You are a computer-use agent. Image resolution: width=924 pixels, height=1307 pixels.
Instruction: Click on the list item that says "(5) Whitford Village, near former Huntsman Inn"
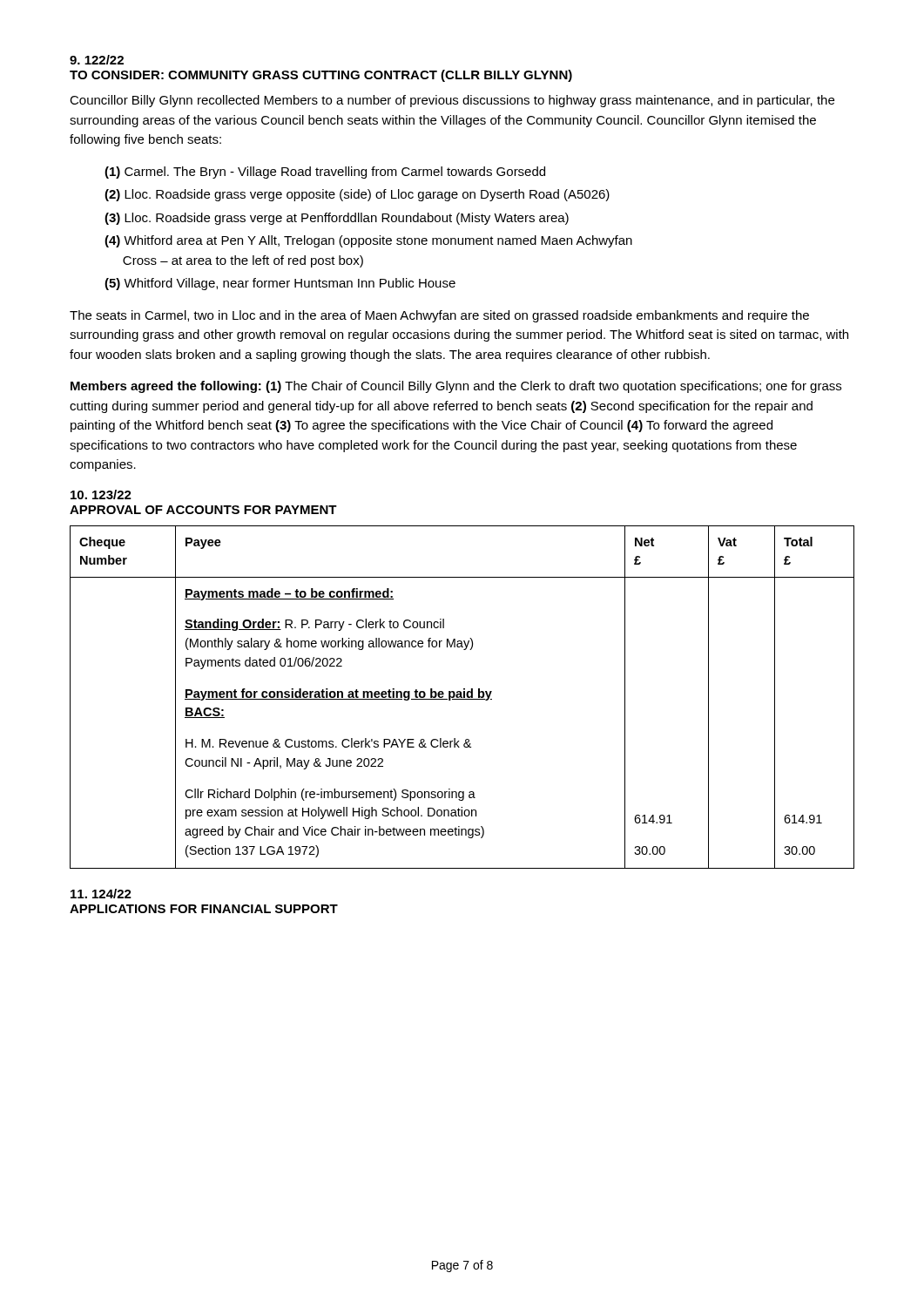pos(280,283)
